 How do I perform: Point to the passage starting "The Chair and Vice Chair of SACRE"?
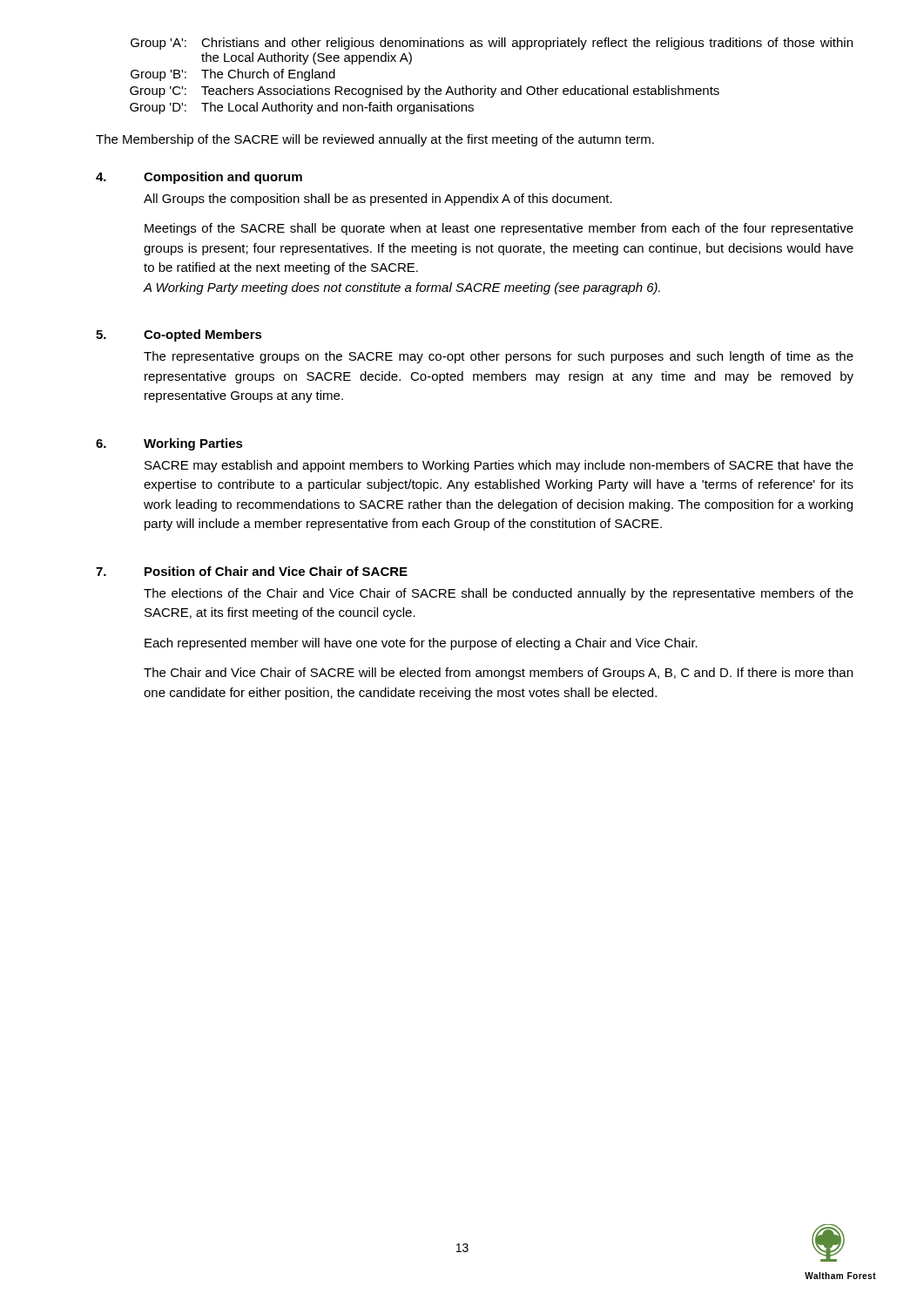[x=499, y=682]
